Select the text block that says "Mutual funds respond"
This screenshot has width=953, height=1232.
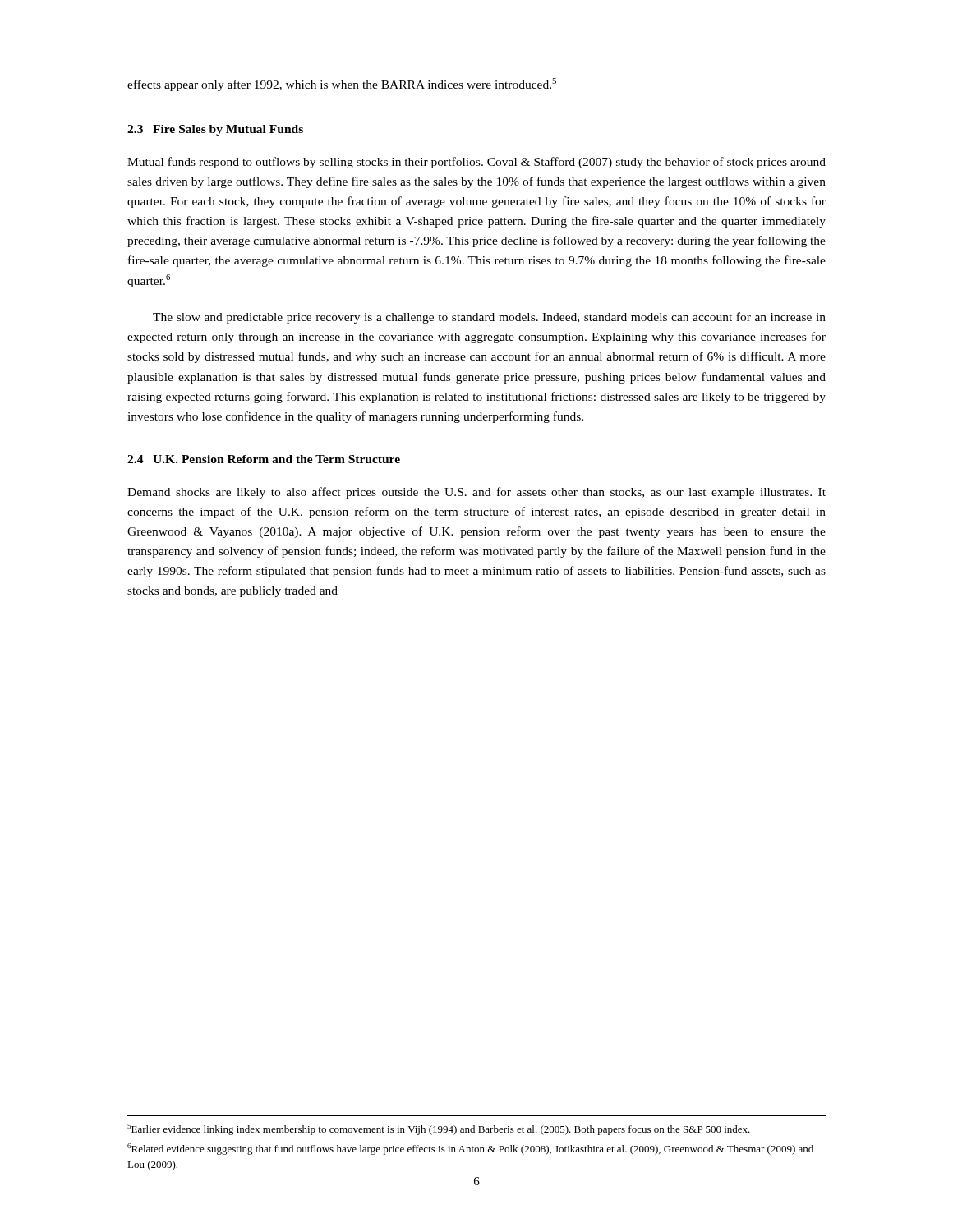(476, 222)
